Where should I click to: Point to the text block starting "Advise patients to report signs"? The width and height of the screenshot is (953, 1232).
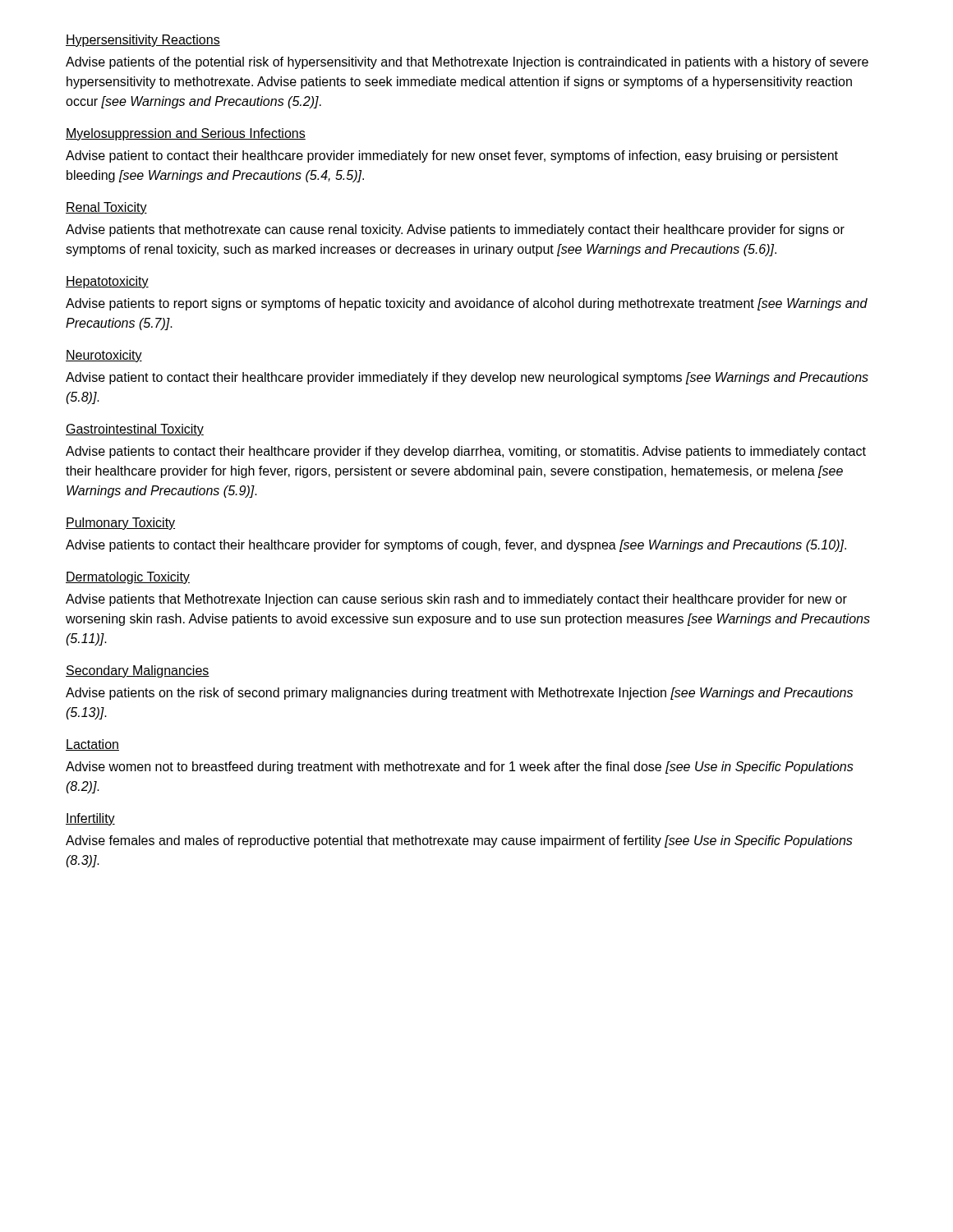466,313
